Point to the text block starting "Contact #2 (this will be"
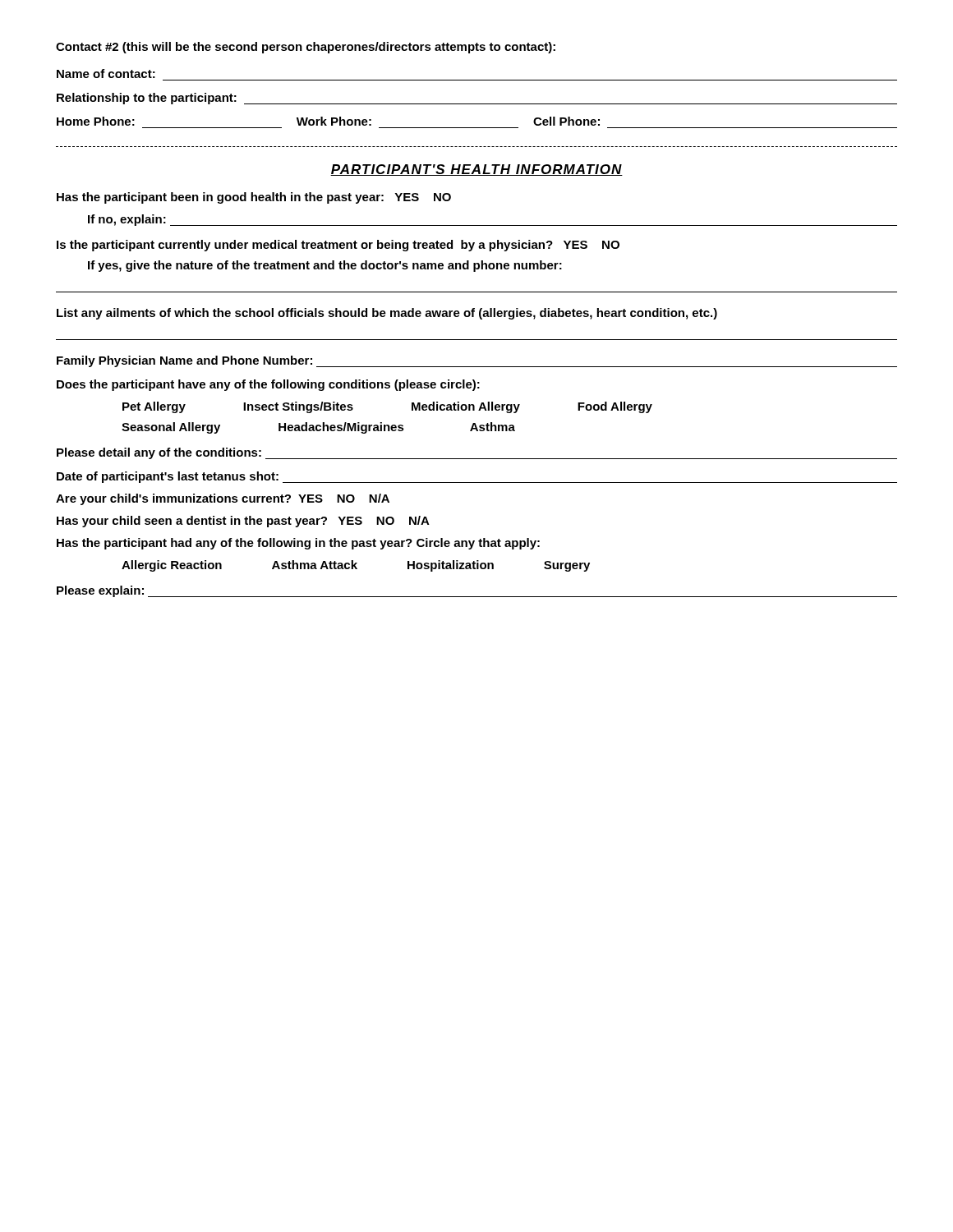This screenshot has height=1232, width=953. (x=306, y=46)
